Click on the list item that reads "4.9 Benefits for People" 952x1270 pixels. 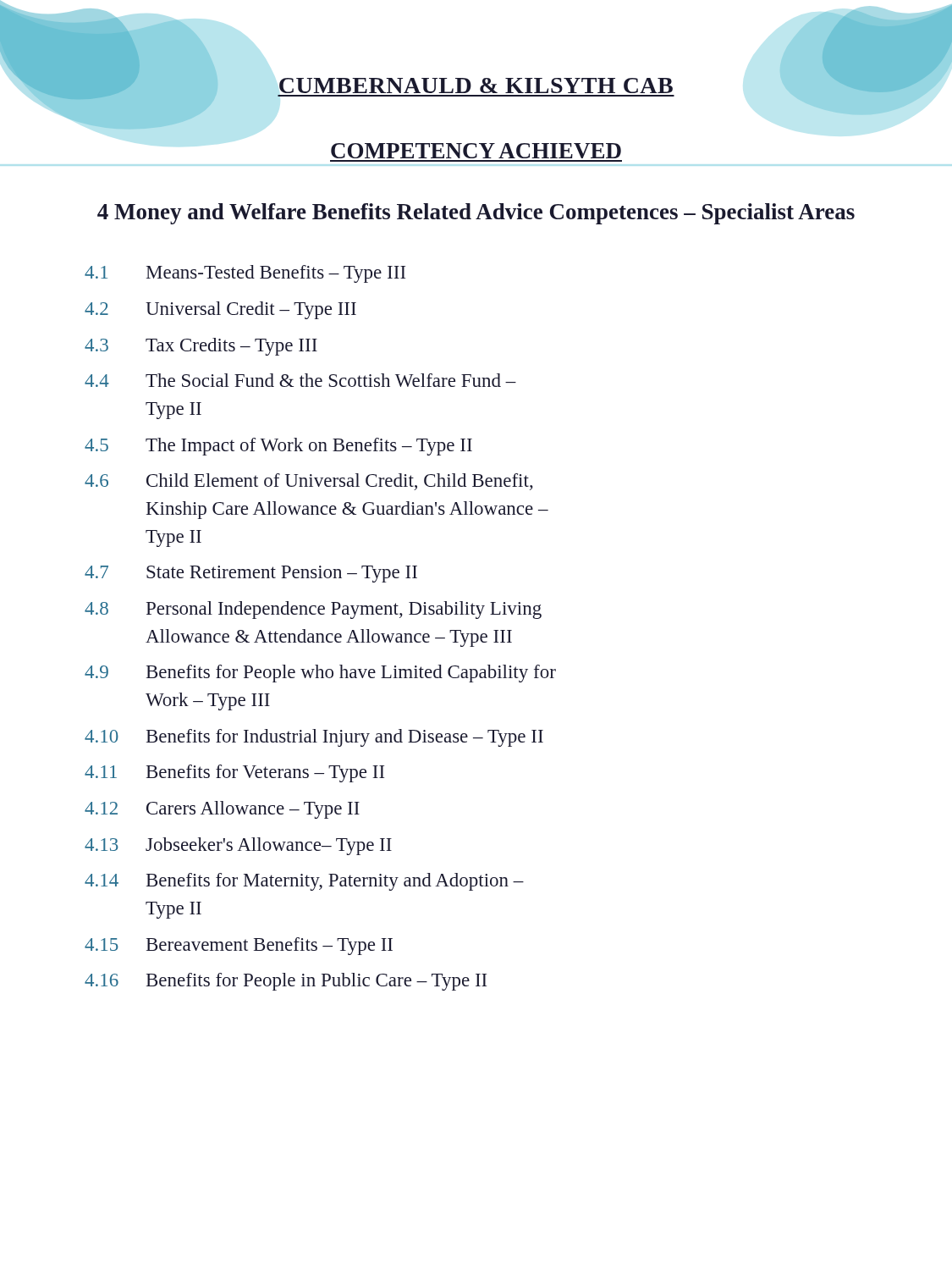pyautogui.click(x=484, y=687)
